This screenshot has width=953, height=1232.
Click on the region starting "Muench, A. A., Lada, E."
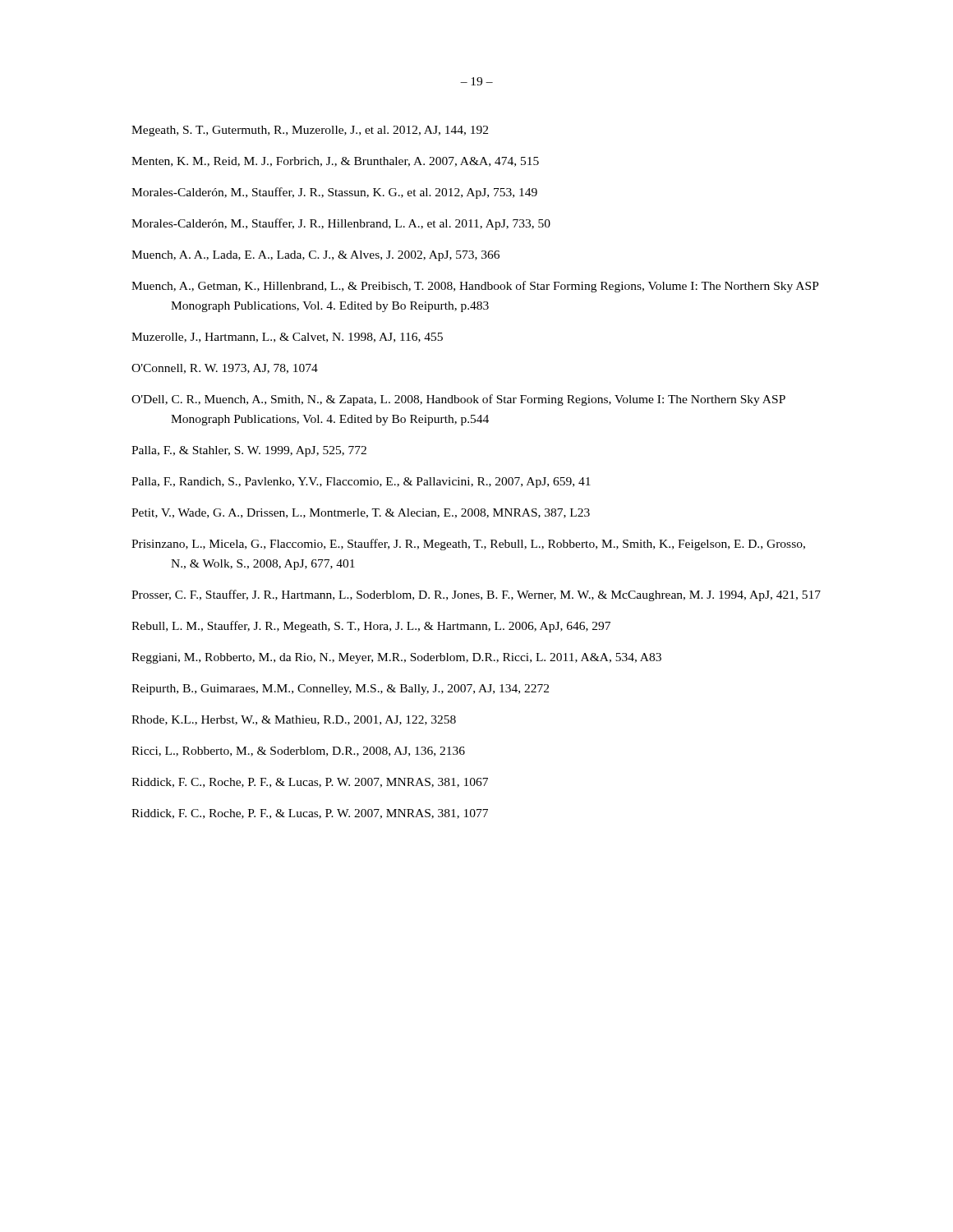tap(316, 254)
